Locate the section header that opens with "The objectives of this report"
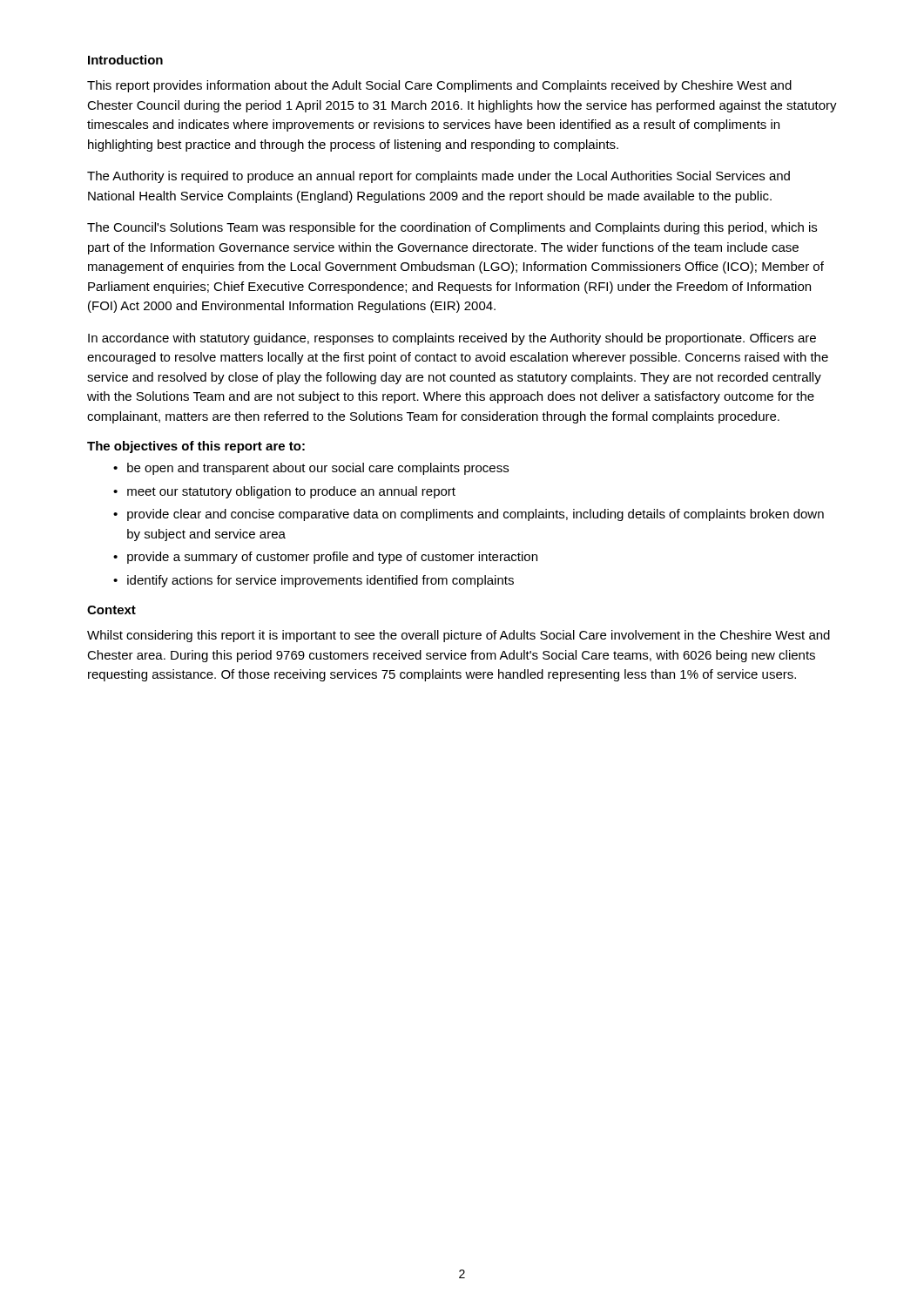The image size is (924, 1307). point(196,446)
